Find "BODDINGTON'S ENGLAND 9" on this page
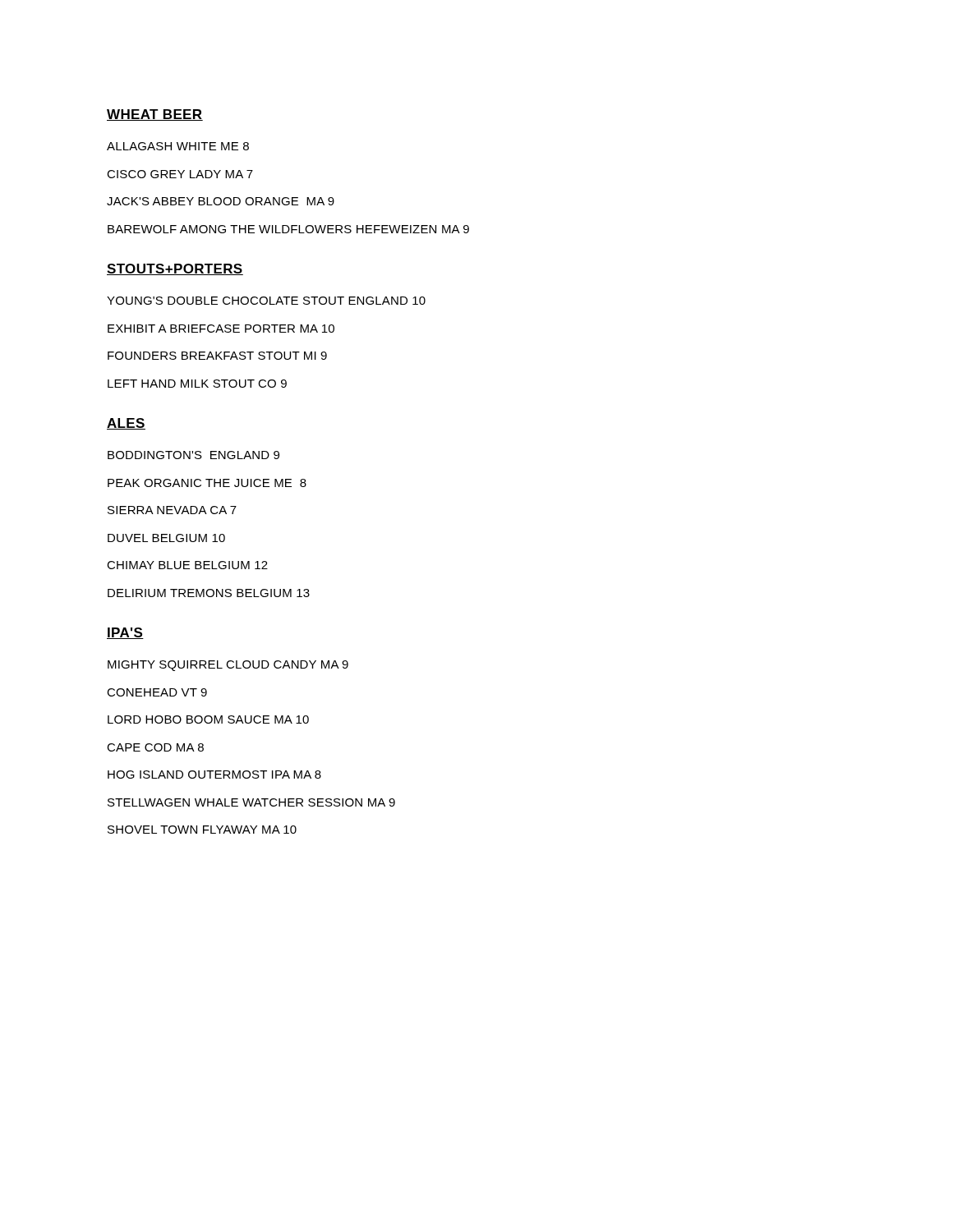The image size is (953, 1232). (194, 455)
